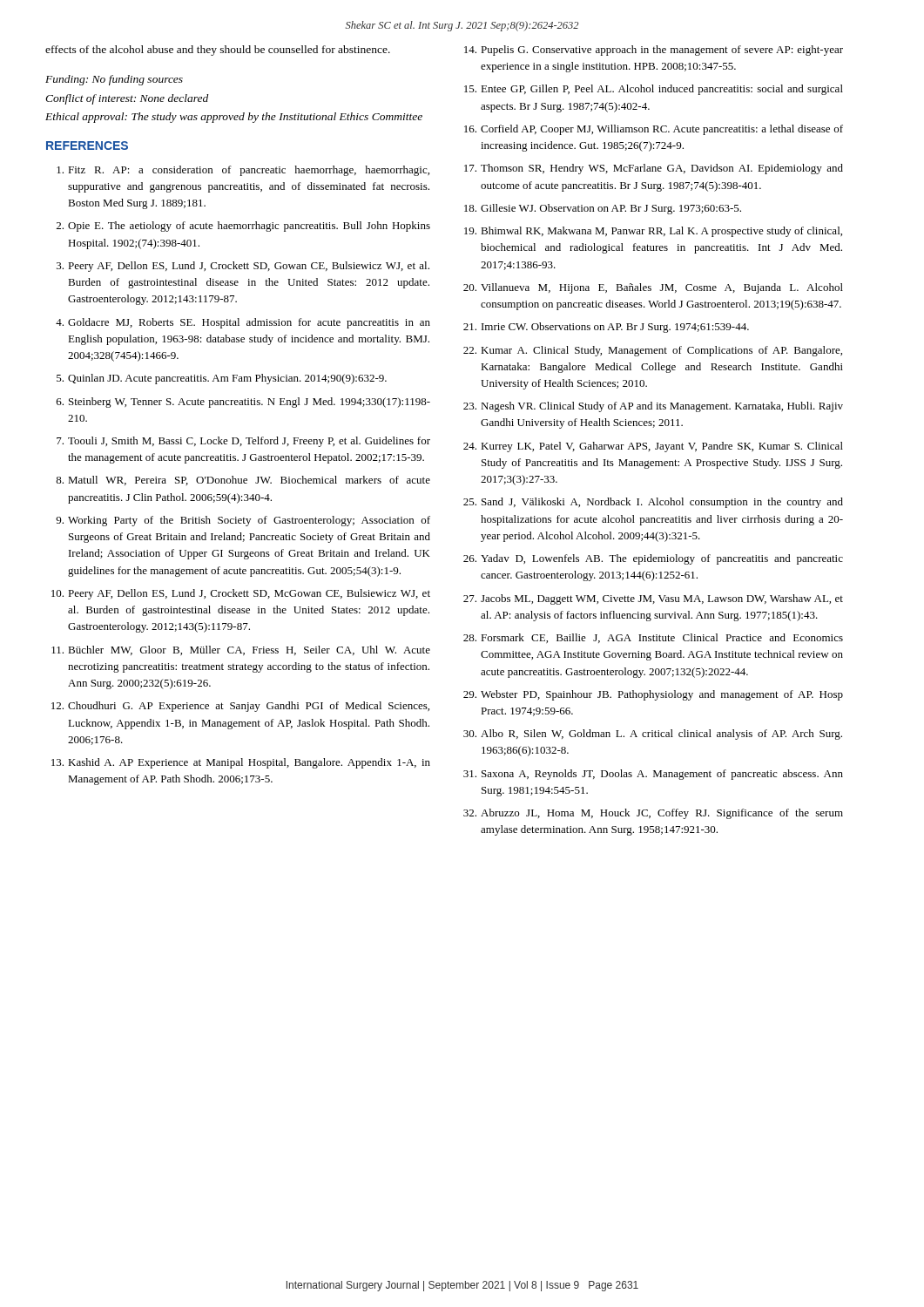Point to the block beginning "3. Peery AF, Dellon ES, Lund"
This screenshot has height=1307, width=924.
pos(238,282)
